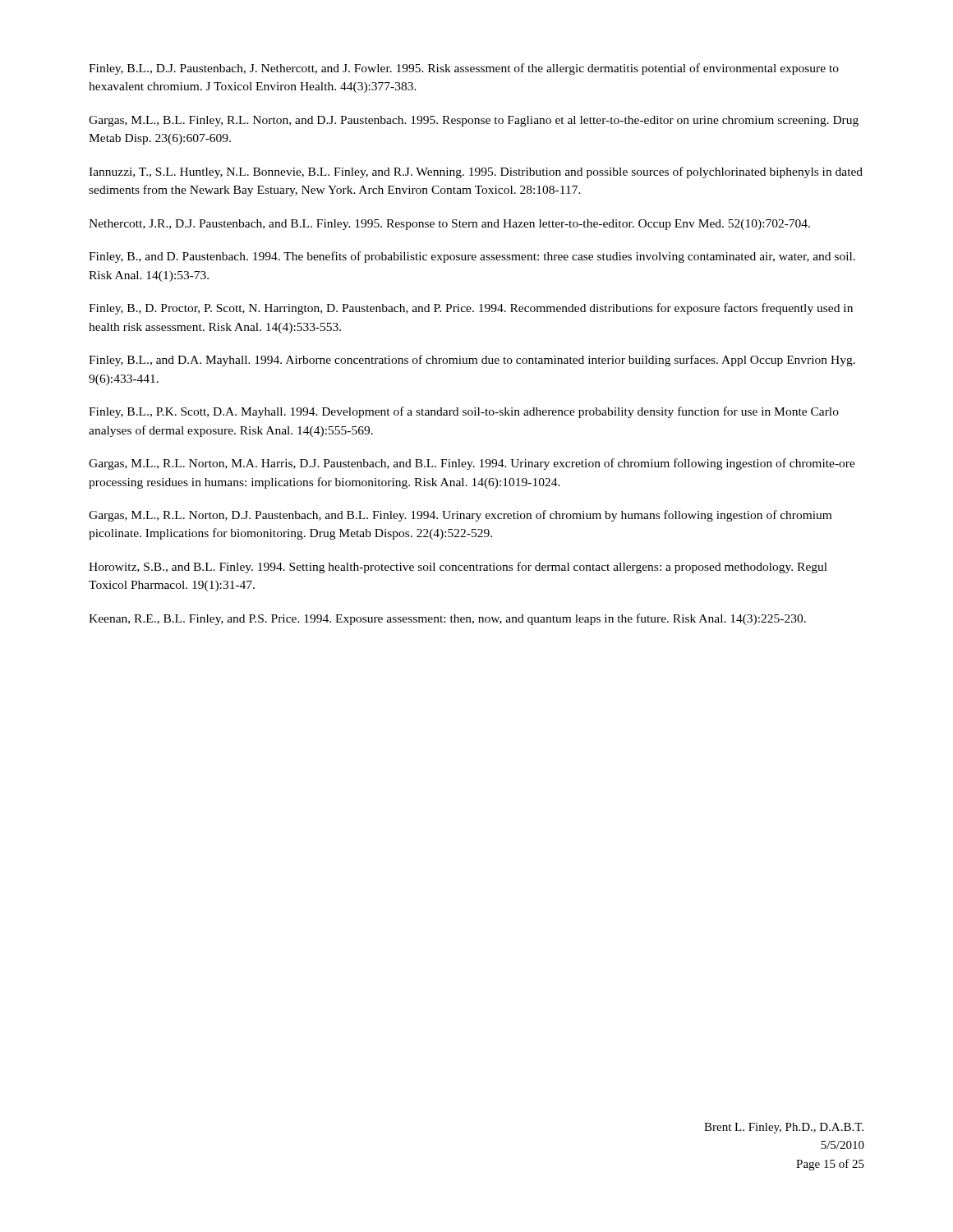Find the passage starting "Finley, B.L., D.J. Paustenbach, J. Nethercott, and"

point(464,77)
